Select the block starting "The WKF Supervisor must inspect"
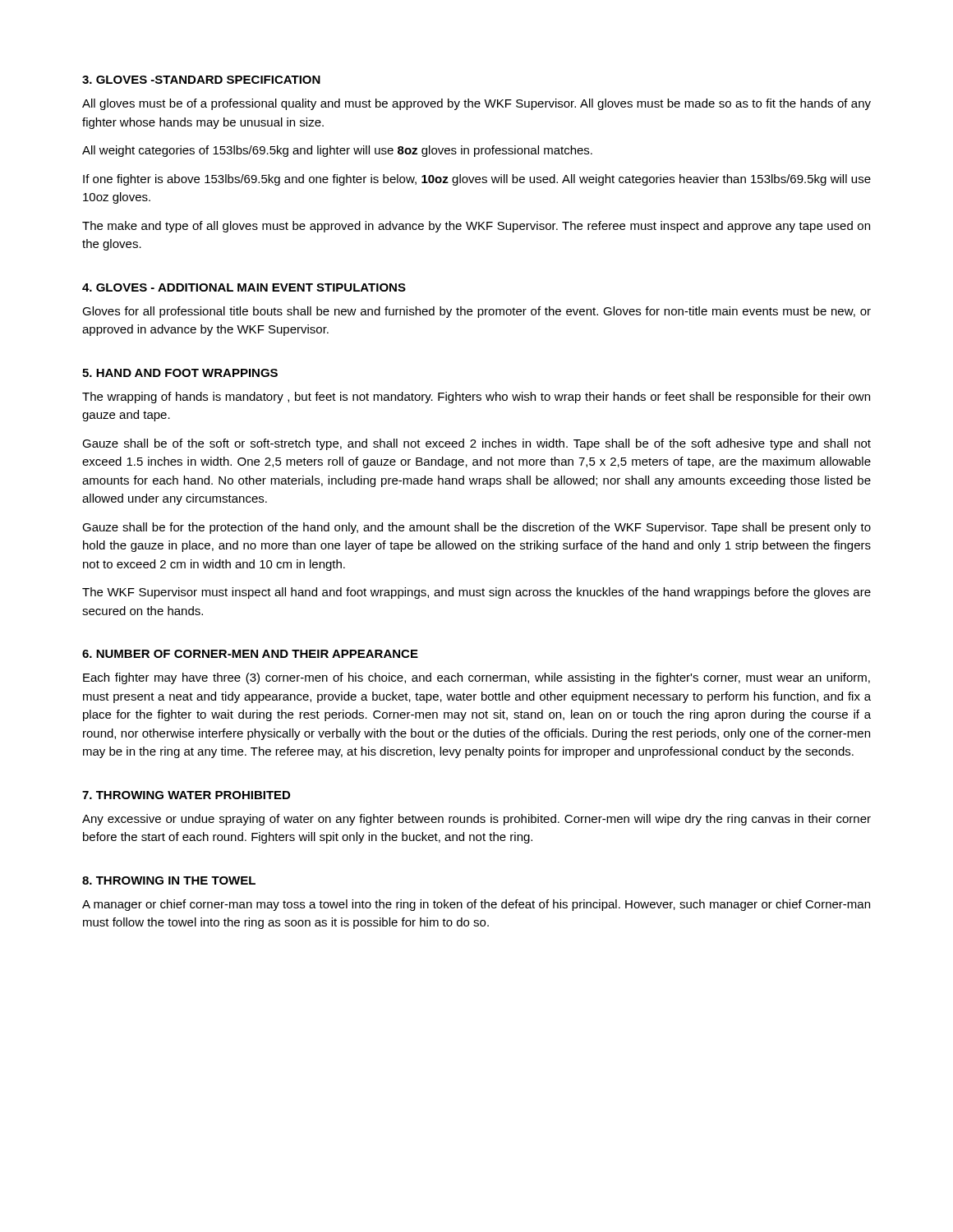This screenshot has height=1232, width=953. (x=476, y=601)
